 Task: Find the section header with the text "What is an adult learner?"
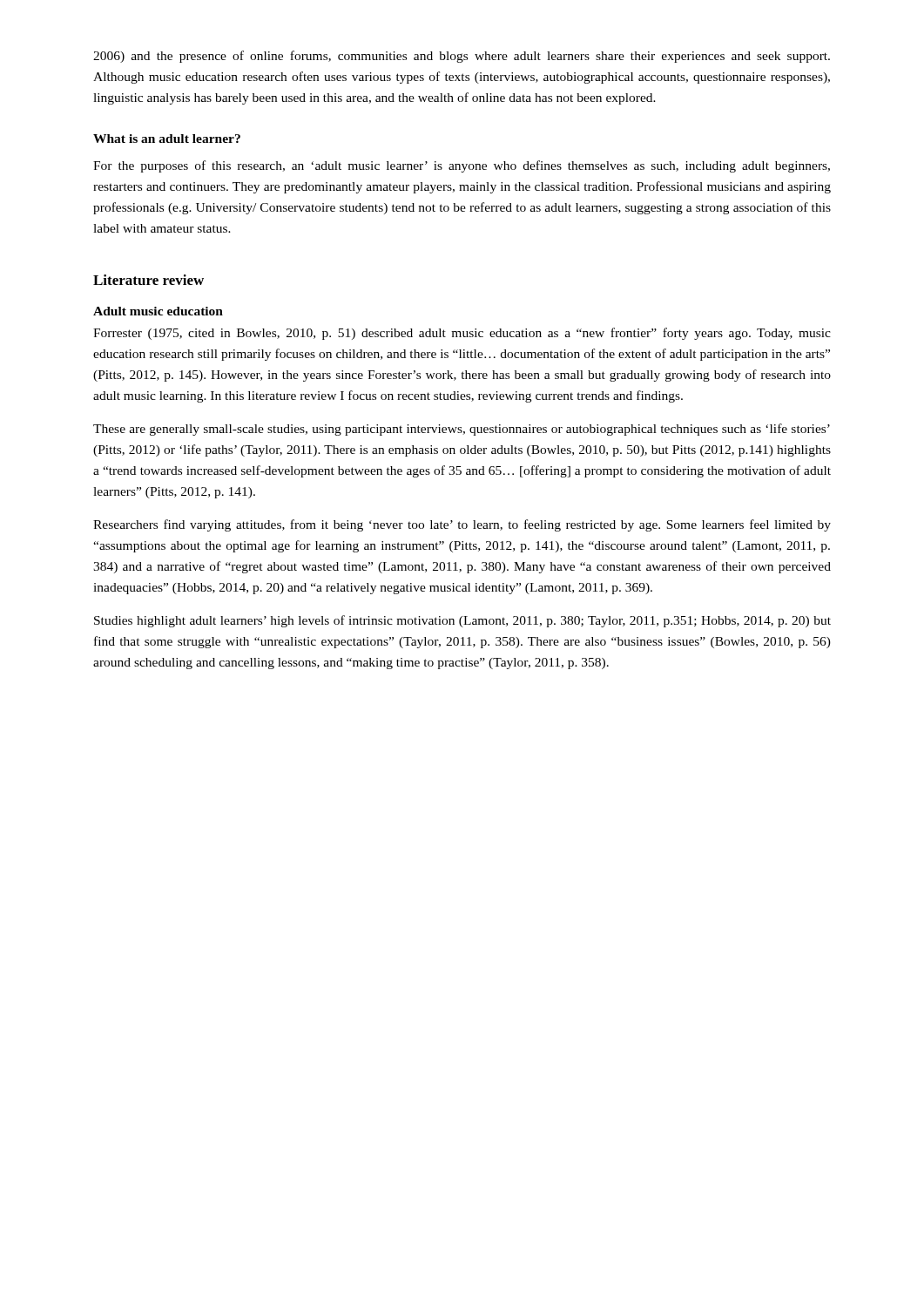click(167, 138)
